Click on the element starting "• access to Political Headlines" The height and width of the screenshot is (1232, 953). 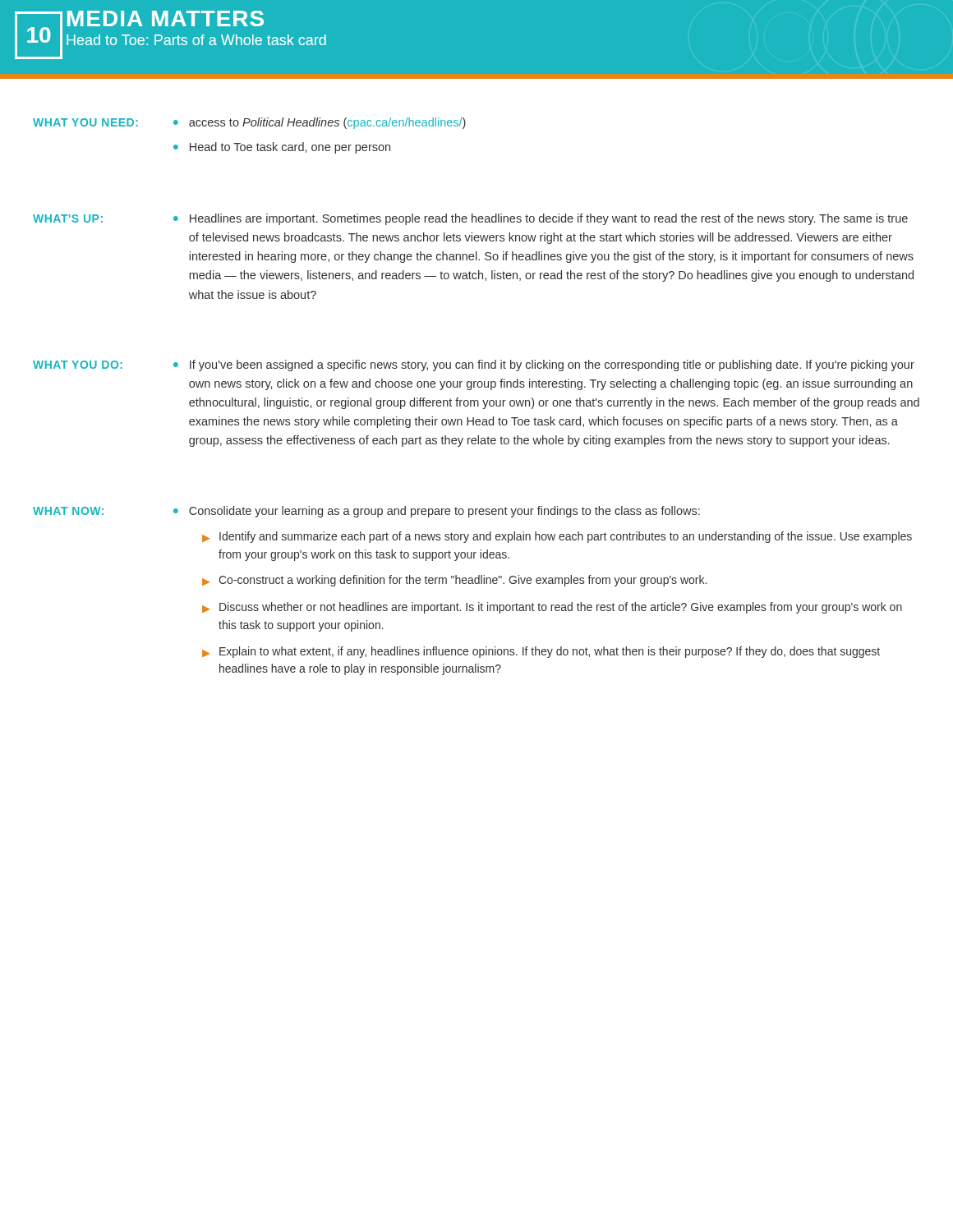tap(320, 123)
